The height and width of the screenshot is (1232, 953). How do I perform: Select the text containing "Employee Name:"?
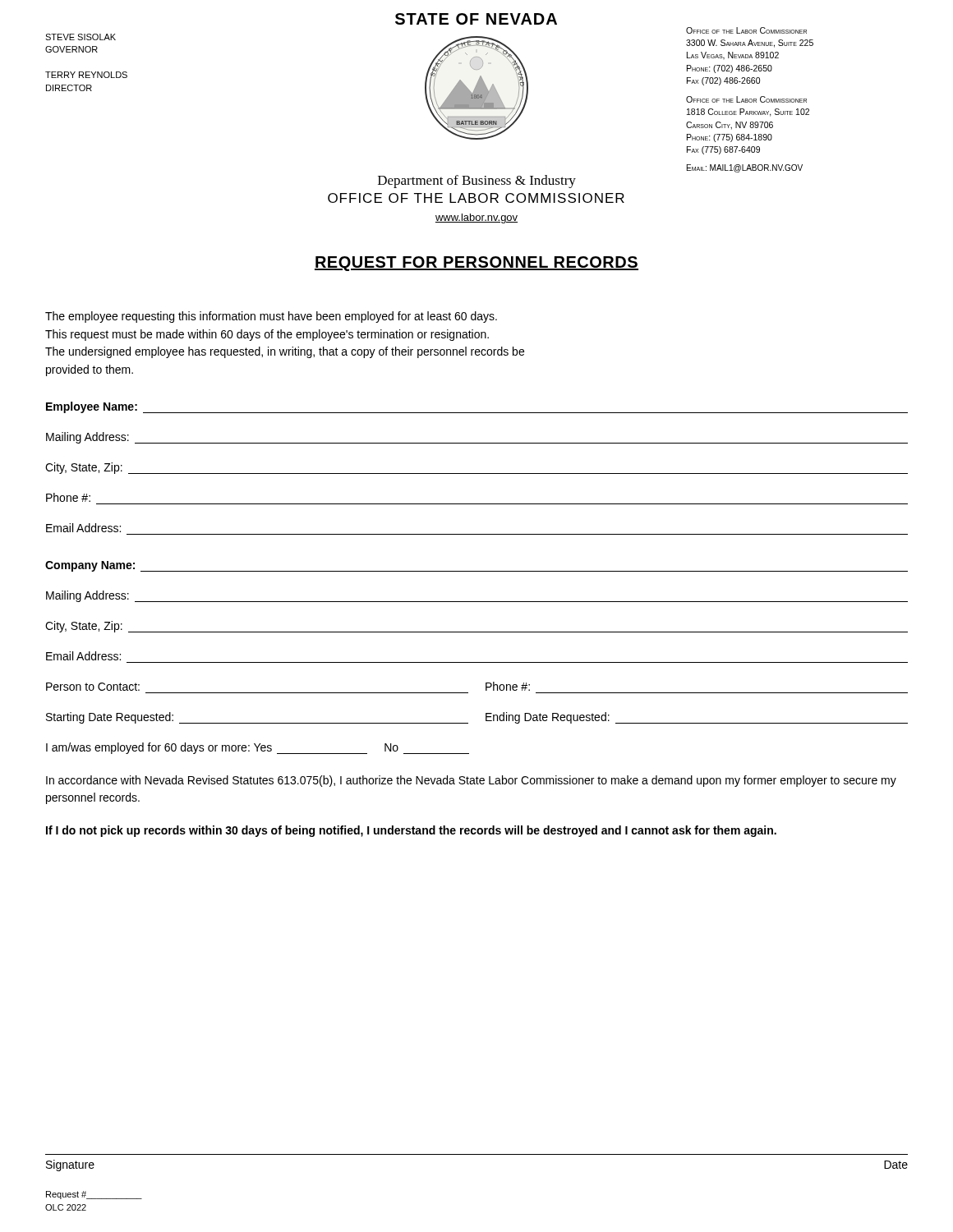476,405
